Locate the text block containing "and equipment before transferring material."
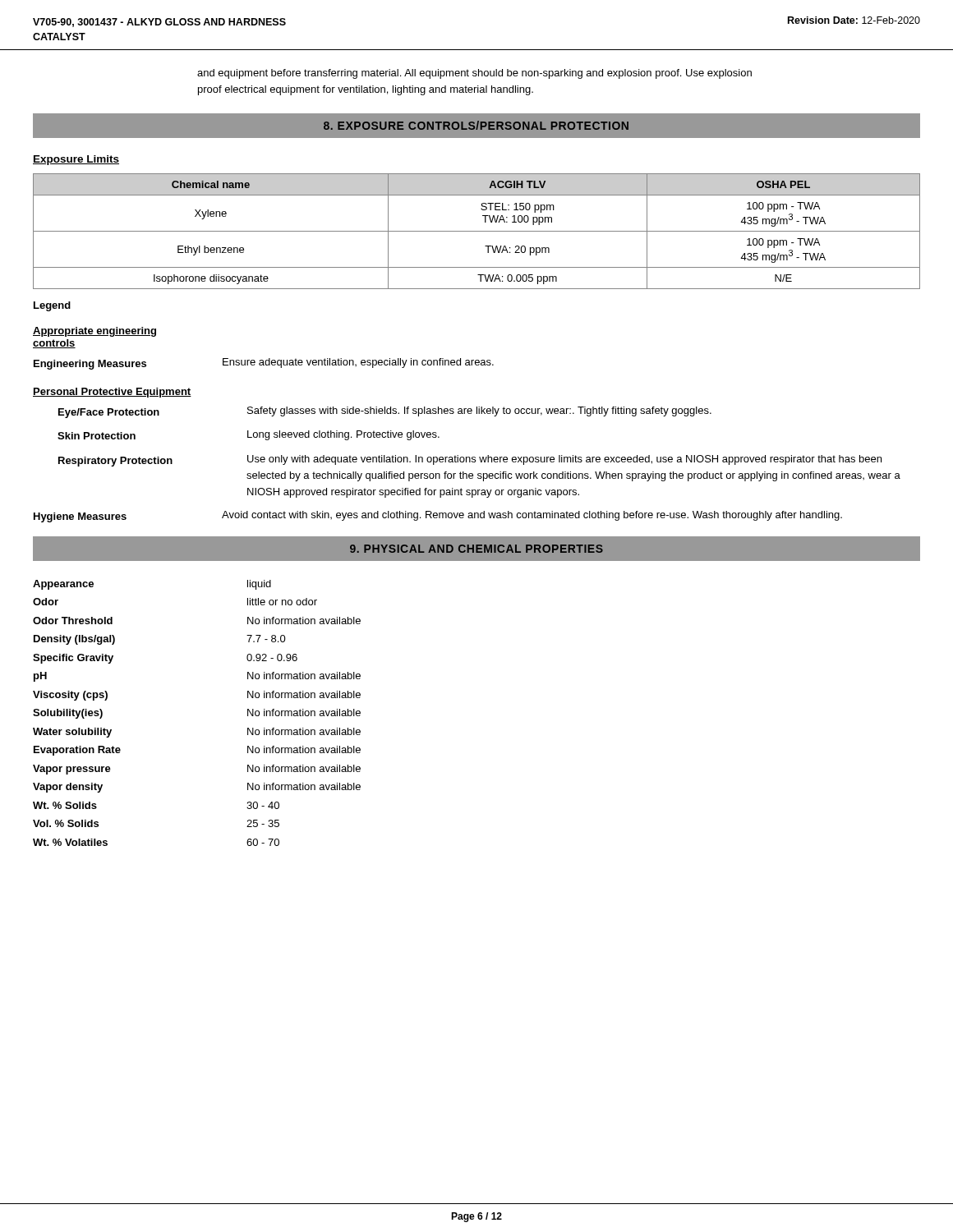This screenshot has height=1232, width=953. (x=475, y=81)
